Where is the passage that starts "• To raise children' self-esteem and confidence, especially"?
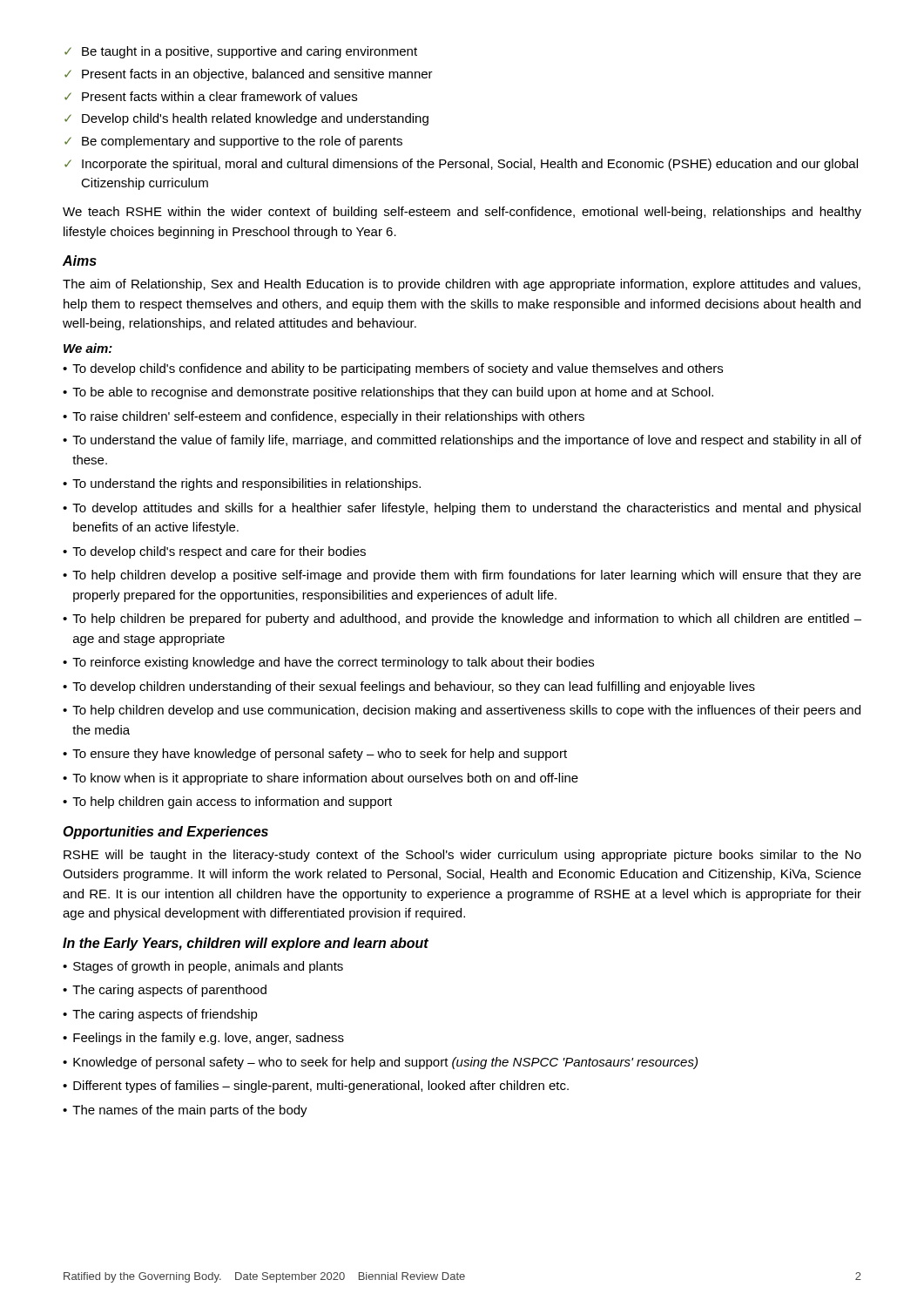Viewport: 924px width, 1307px height. (x=324, y=417)
